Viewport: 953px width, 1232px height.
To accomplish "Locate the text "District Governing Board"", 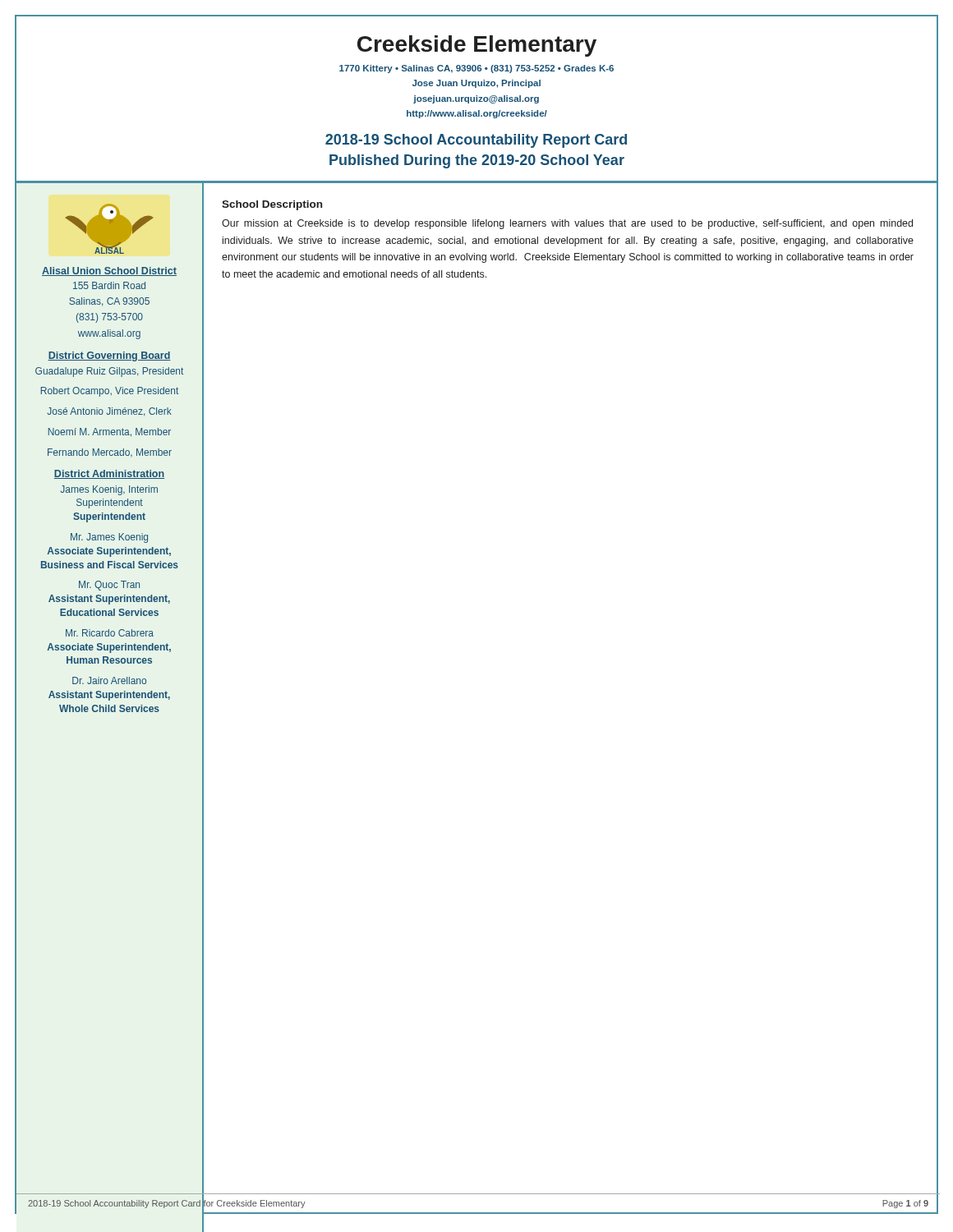I will (109, 355).
